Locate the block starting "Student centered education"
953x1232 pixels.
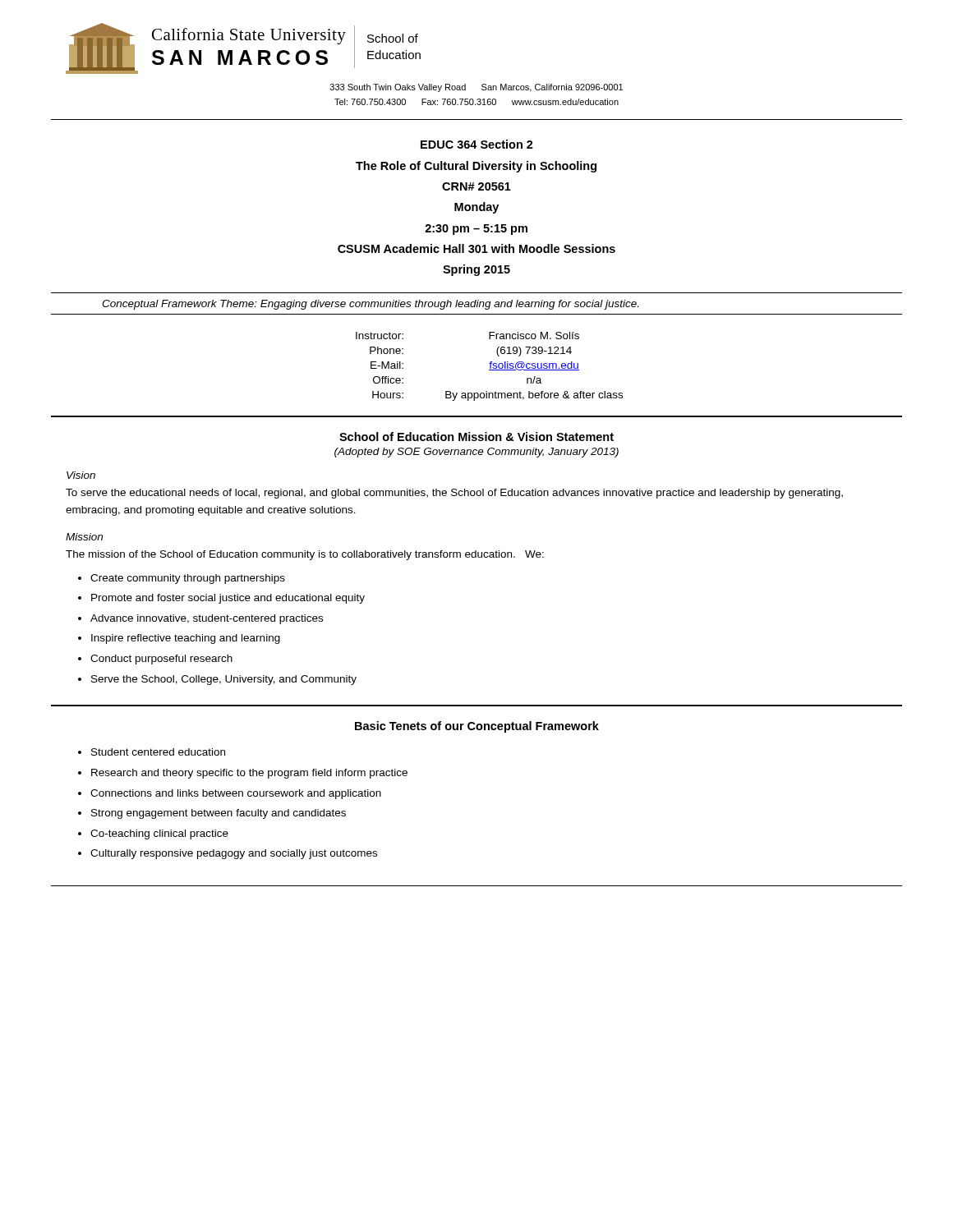[x=158, y=752]
